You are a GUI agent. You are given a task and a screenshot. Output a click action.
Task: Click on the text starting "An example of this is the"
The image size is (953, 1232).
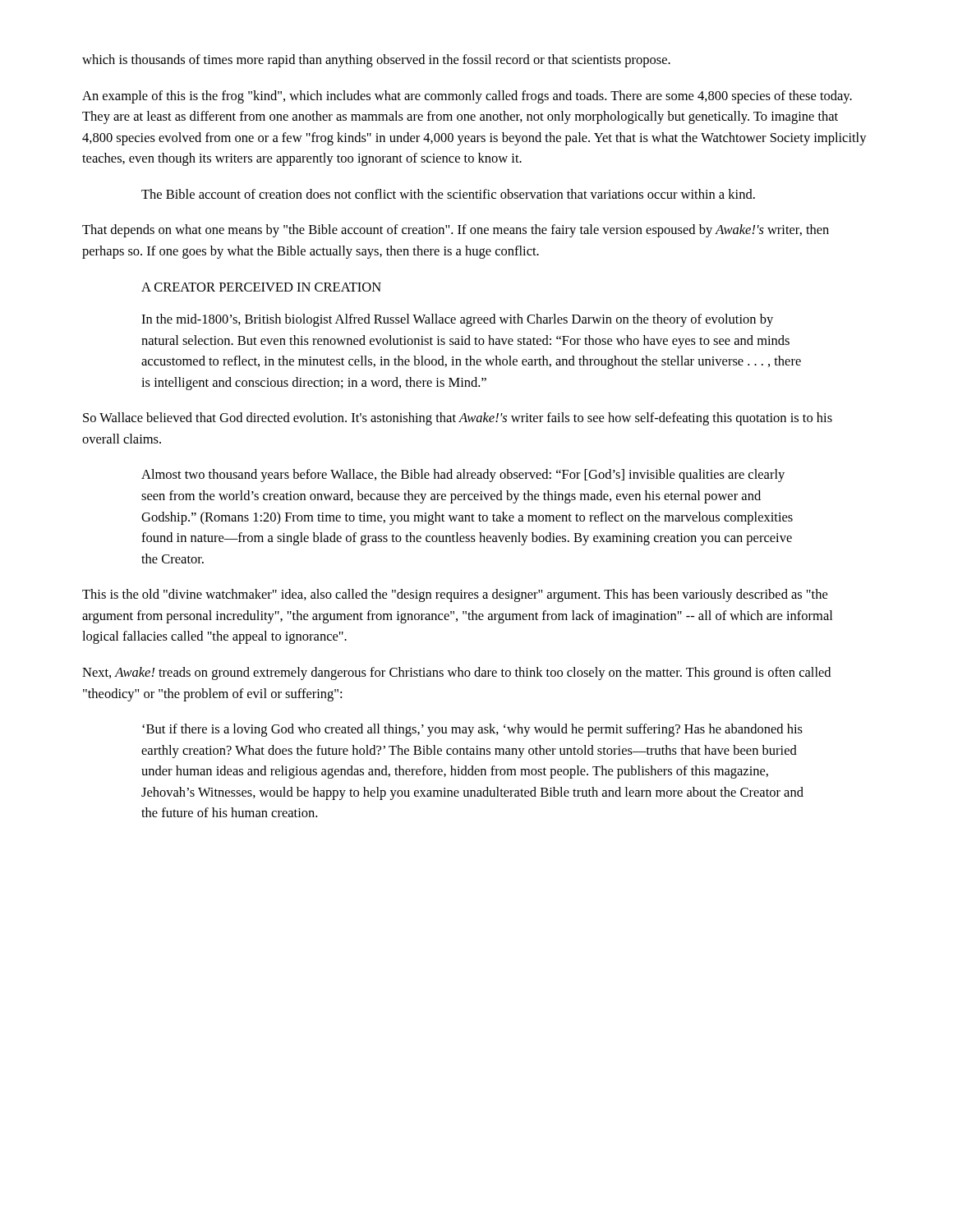[x=474, y=127]
